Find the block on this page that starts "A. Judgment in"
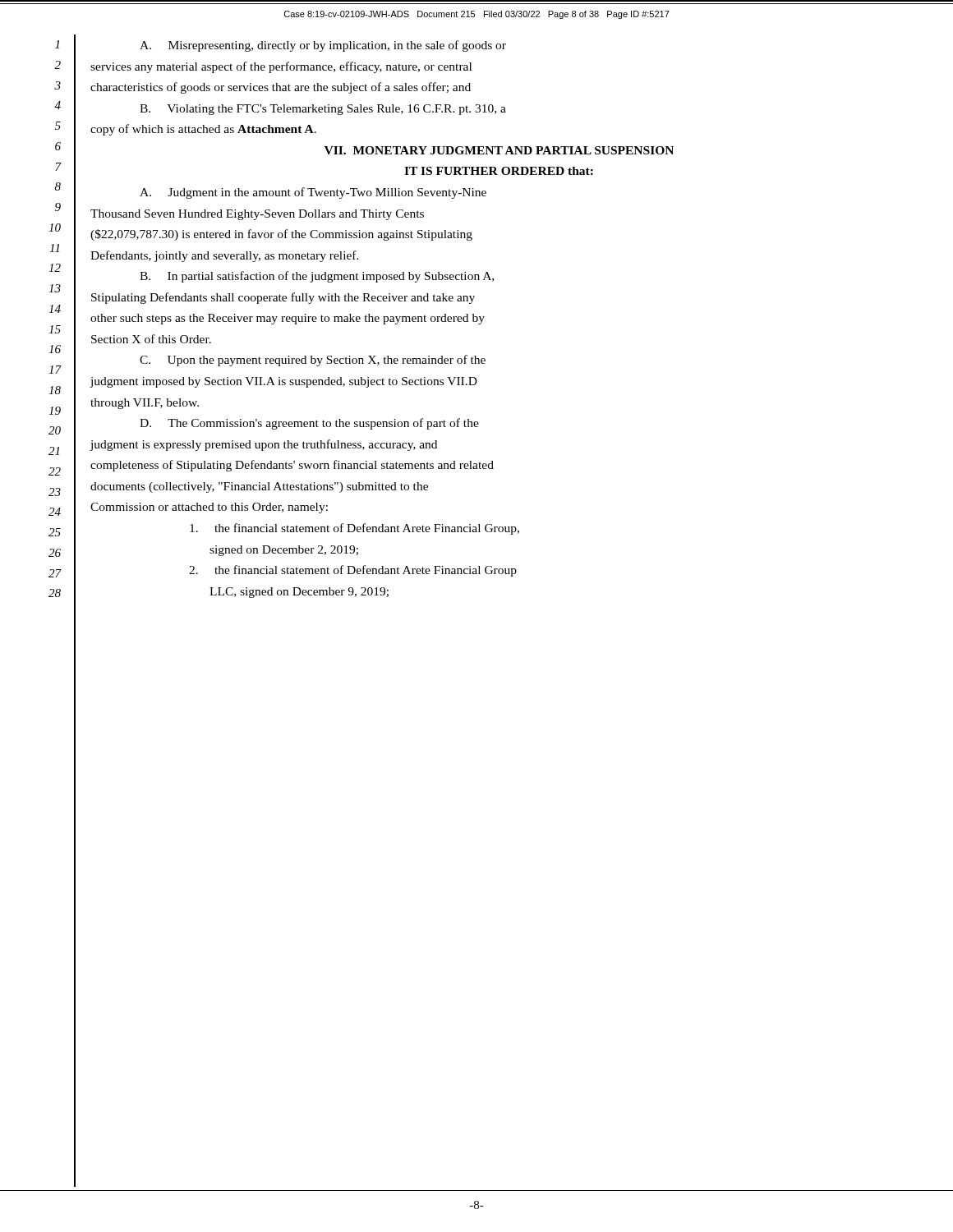This screenshot has width=953, height=1232. click(313, 193)
